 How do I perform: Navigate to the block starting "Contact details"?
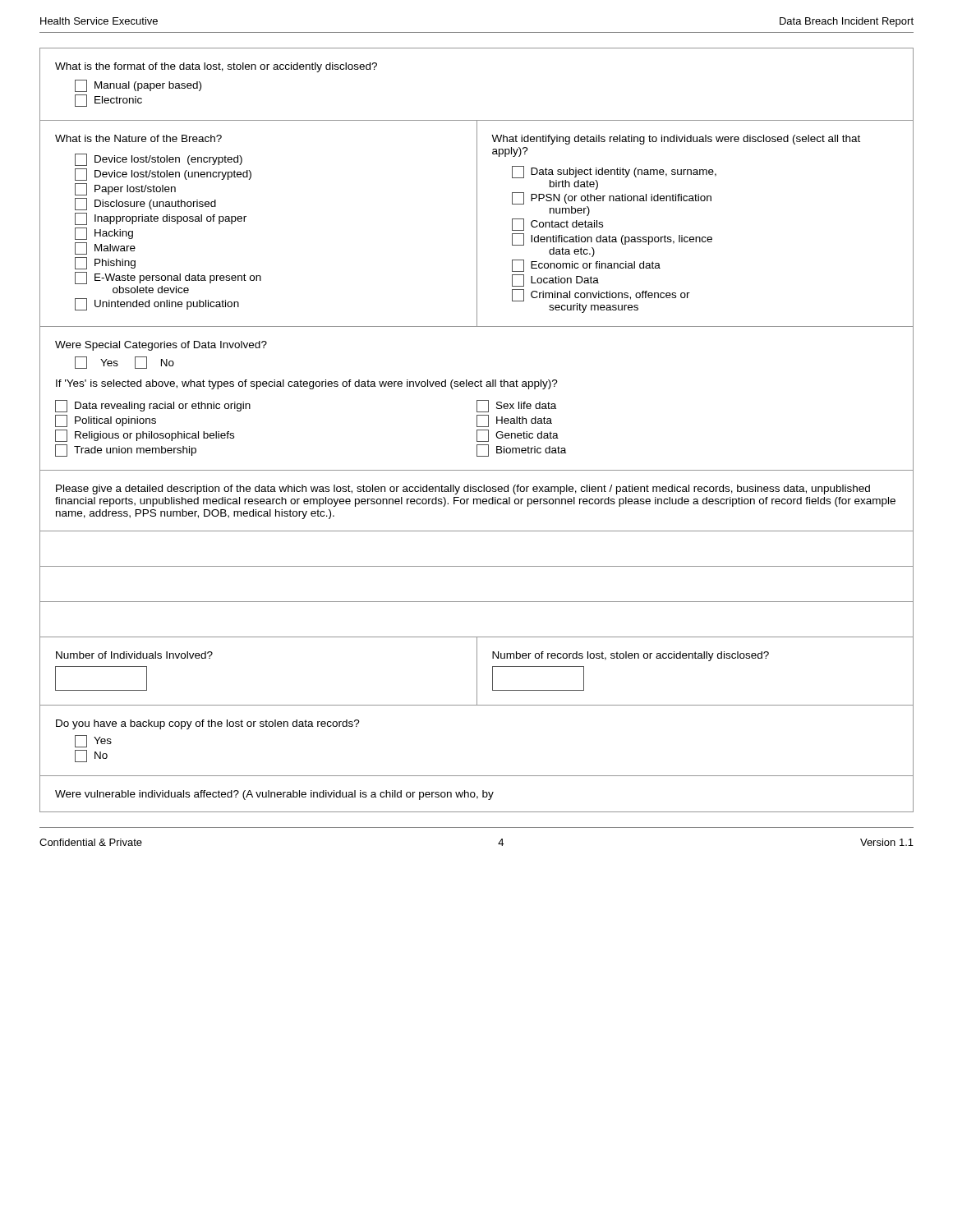(558, 224)
